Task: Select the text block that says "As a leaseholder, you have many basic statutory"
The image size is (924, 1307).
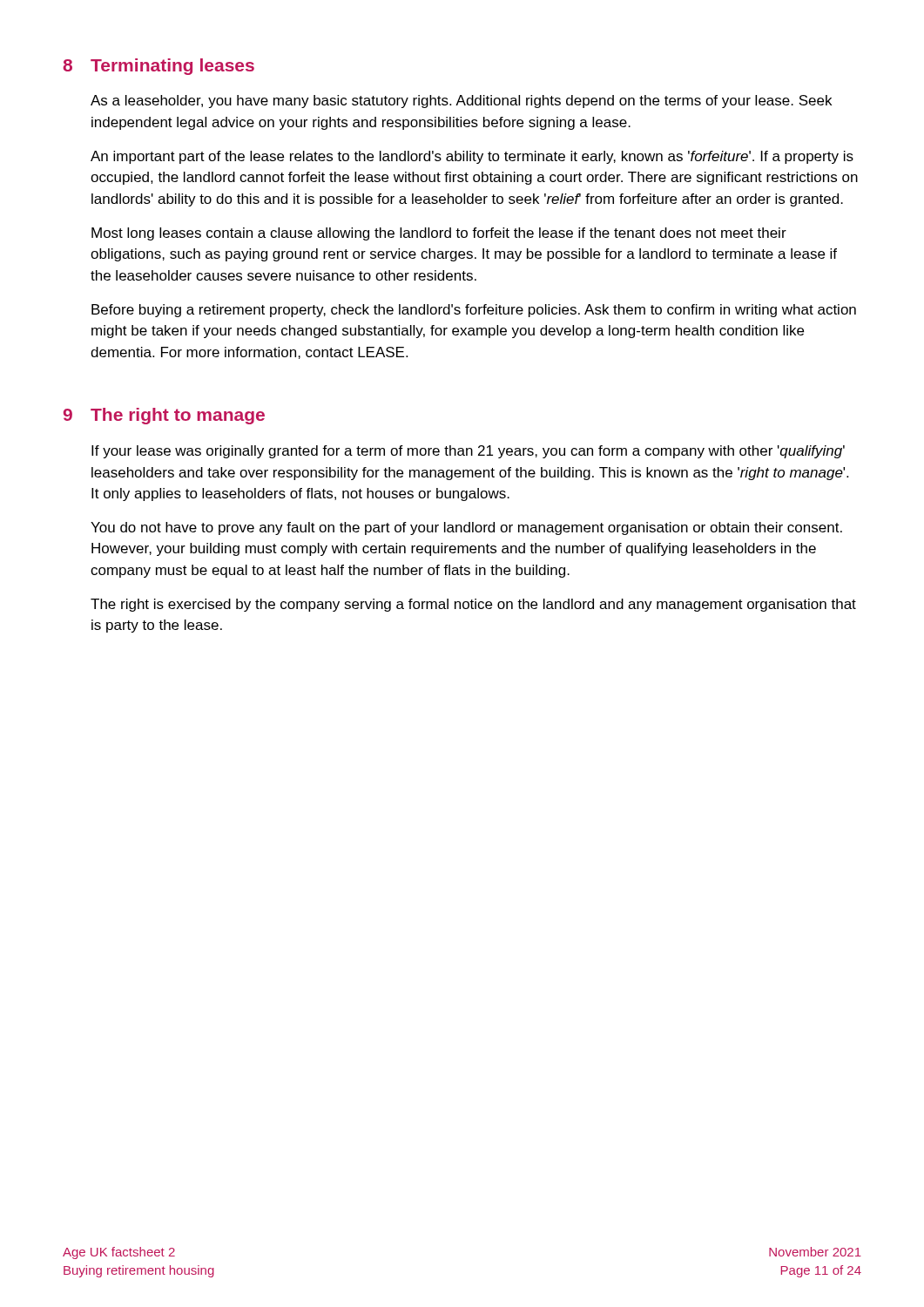Action: tap(461, 112)
